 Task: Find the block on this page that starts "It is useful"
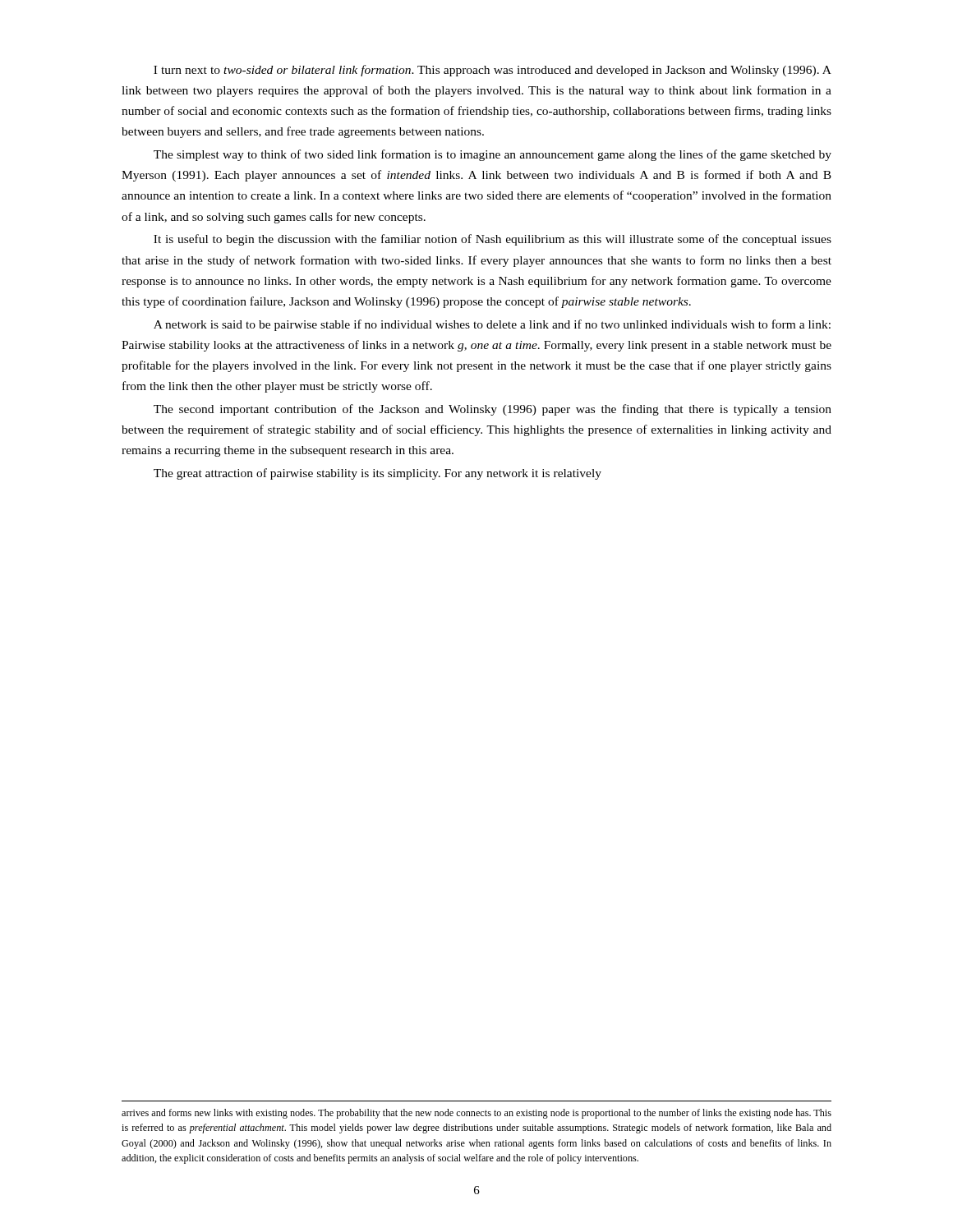point(476,270)
